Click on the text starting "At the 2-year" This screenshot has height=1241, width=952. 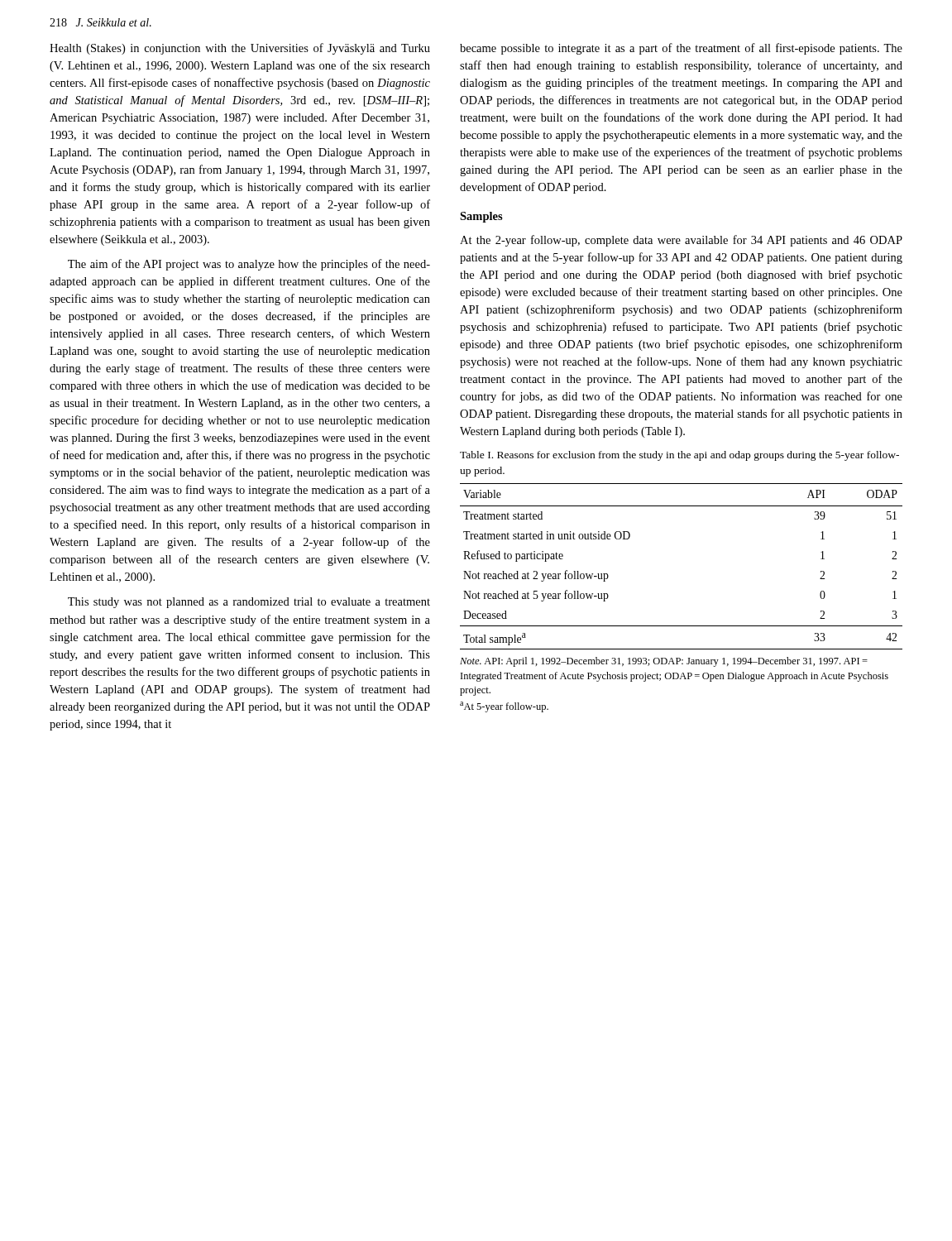click(681, 336)
